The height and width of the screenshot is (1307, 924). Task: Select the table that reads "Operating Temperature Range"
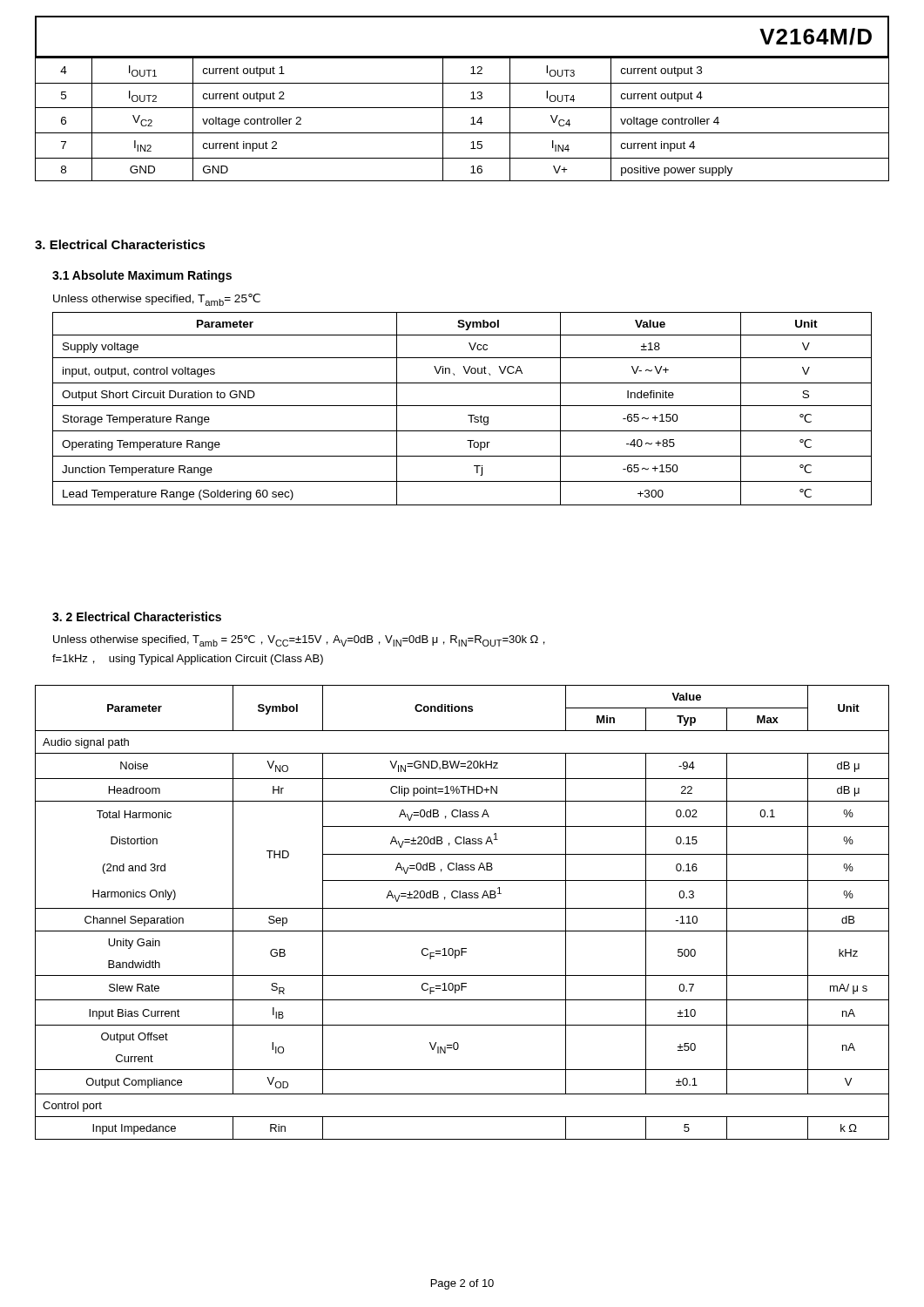tap(462, 409)
